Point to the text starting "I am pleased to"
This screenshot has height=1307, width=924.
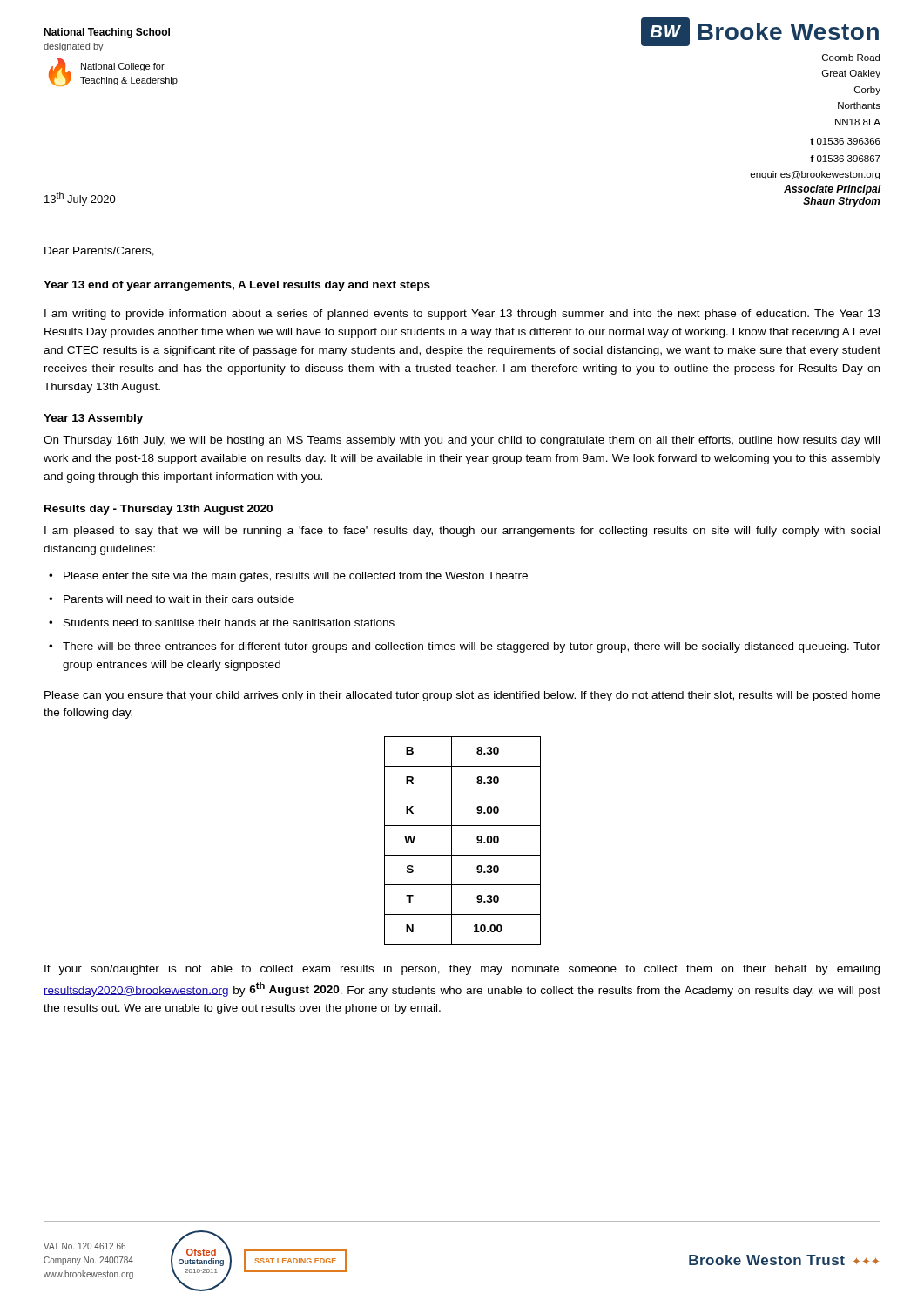pyautogui.click(x=462, y=539)
